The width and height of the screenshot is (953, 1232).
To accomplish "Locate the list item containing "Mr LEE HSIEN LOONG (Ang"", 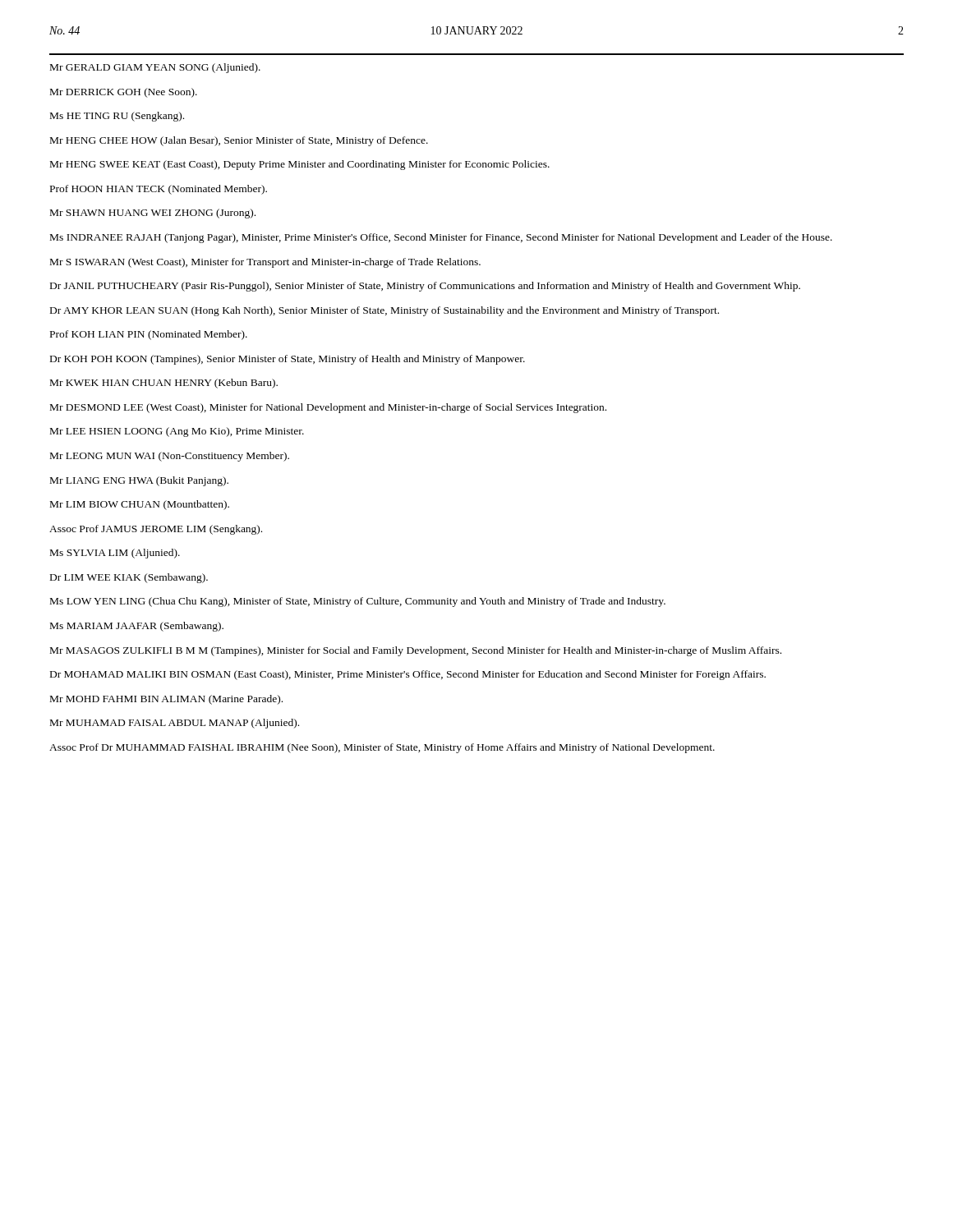I will [x=177, y=431].
